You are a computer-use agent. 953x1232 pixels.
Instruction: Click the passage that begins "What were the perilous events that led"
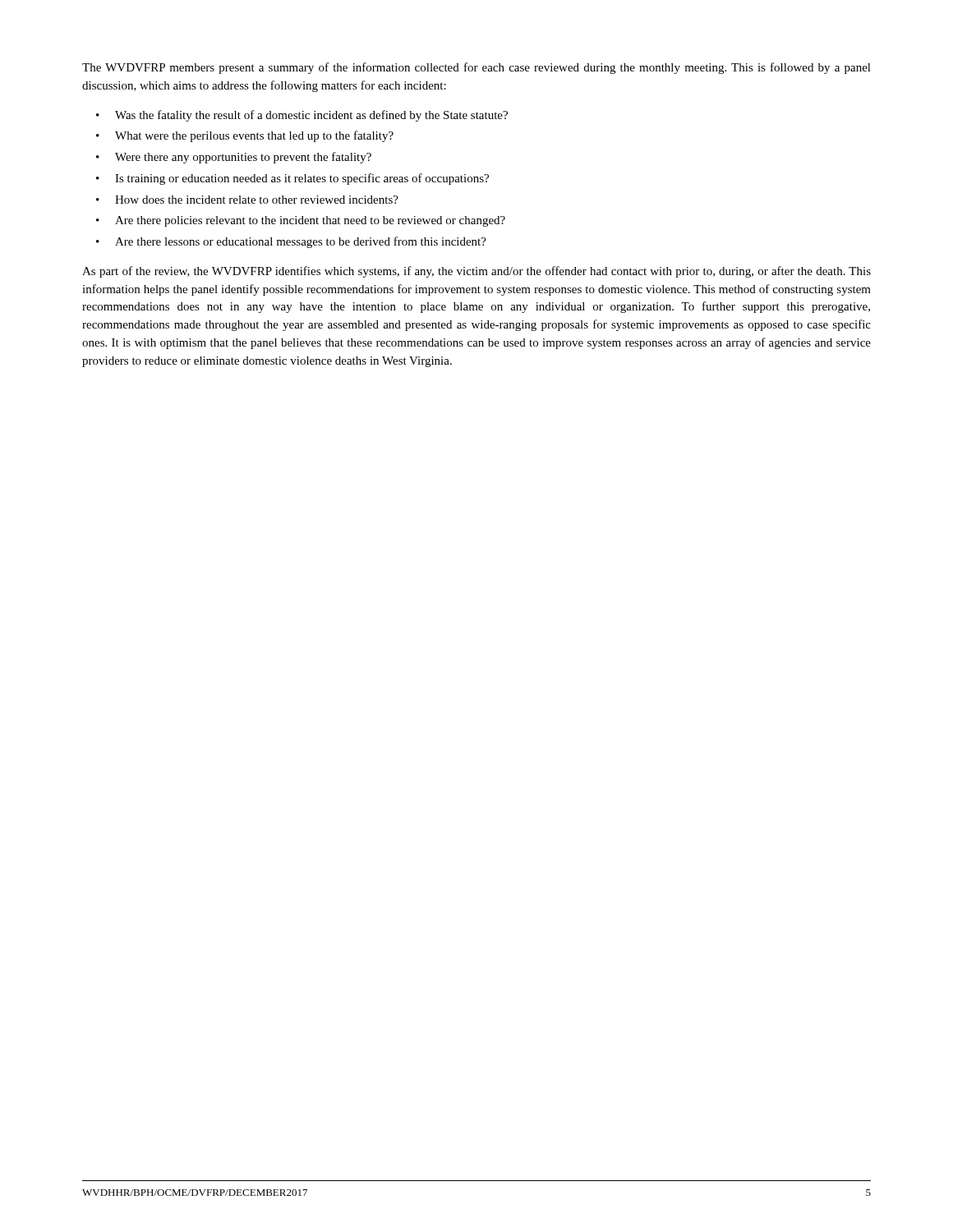click(x=254, y=136)
